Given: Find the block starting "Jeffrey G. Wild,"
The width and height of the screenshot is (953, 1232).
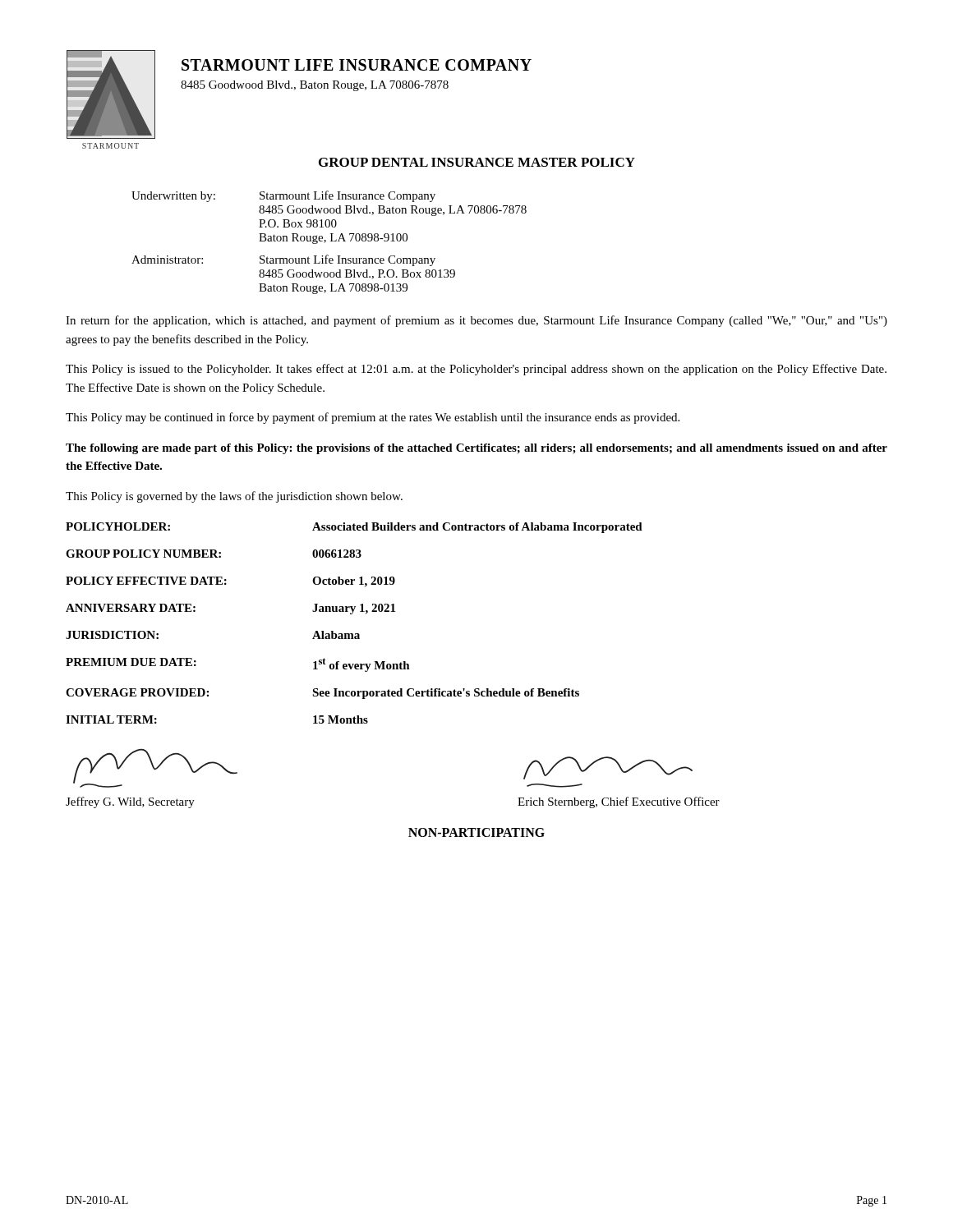Looking at the screenshot, I should [x=155, y=768].
